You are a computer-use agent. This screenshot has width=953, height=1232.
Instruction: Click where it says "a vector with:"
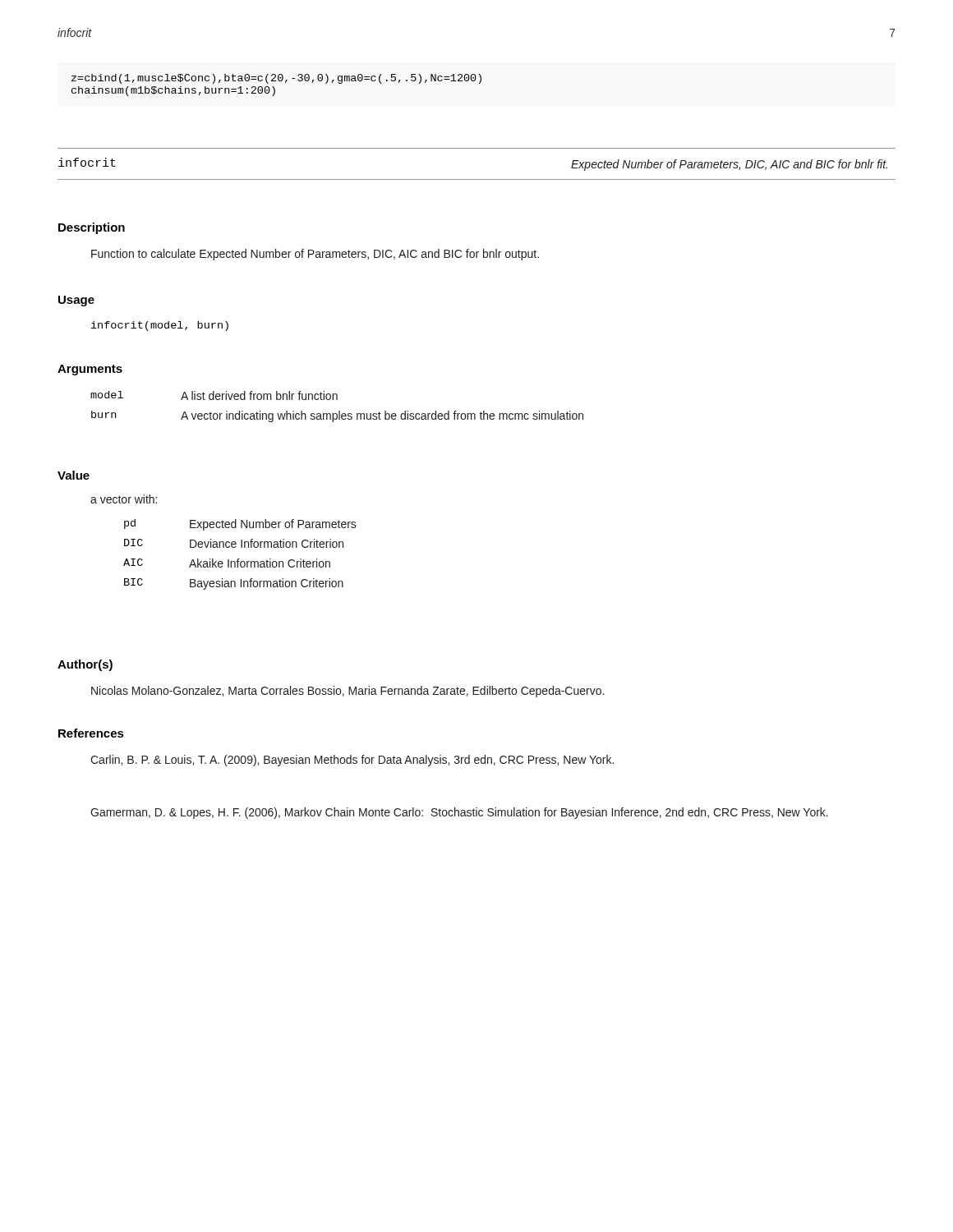click(124, 499)
